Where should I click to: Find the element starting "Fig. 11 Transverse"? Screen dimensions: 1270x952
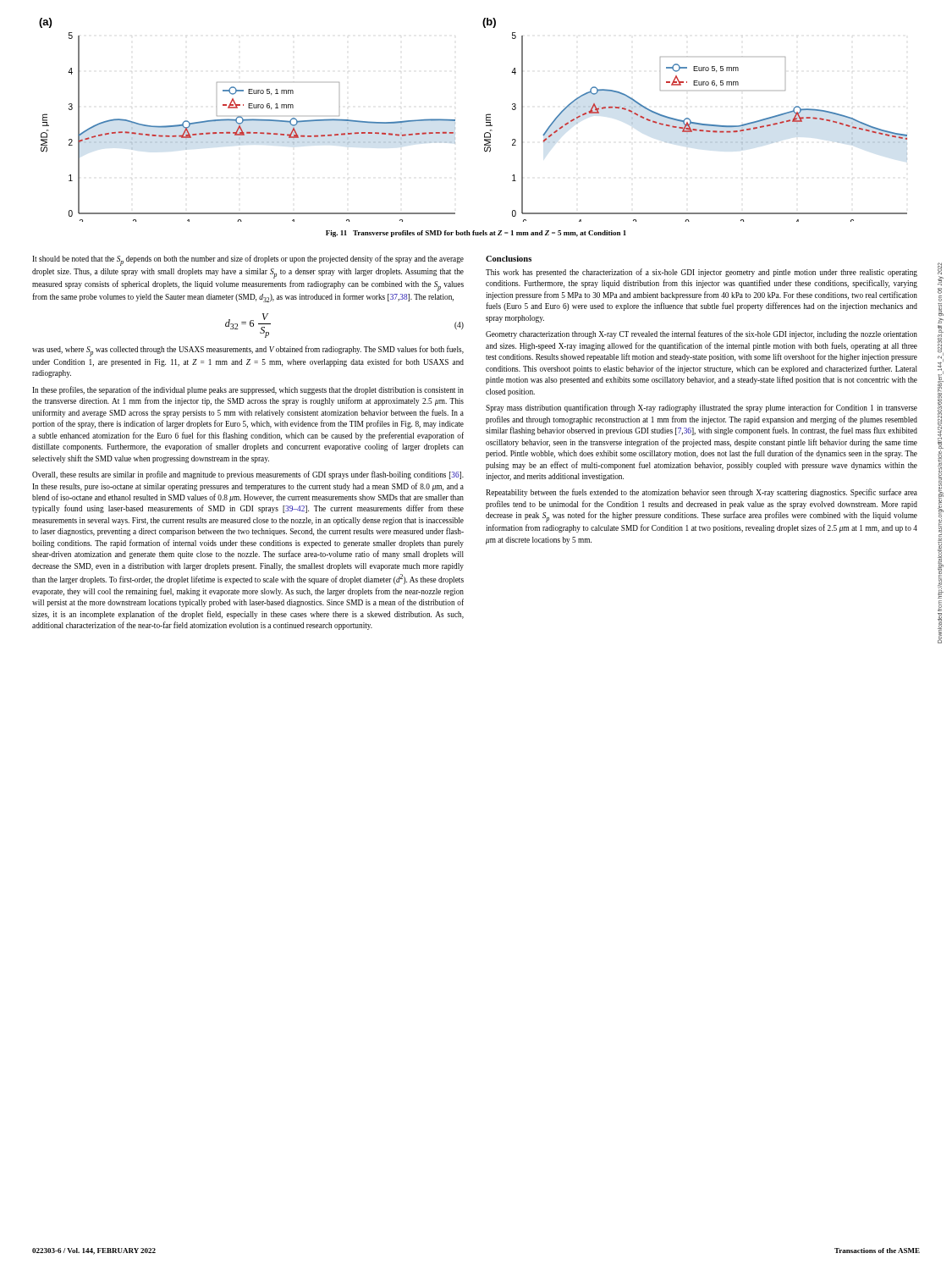click(476, 233)
